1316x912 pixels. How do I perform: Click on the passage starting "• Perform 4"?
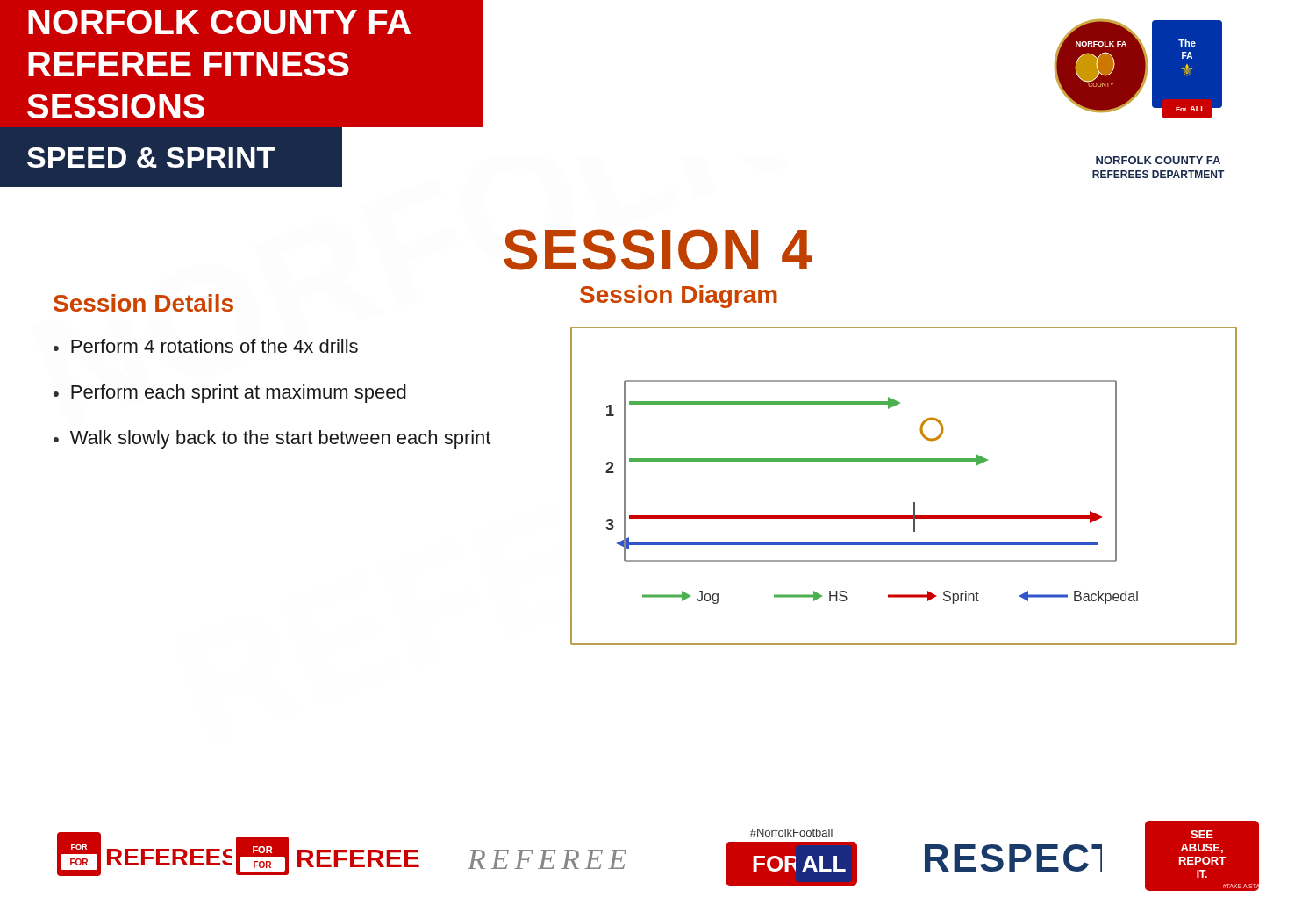tap(206, 348)
